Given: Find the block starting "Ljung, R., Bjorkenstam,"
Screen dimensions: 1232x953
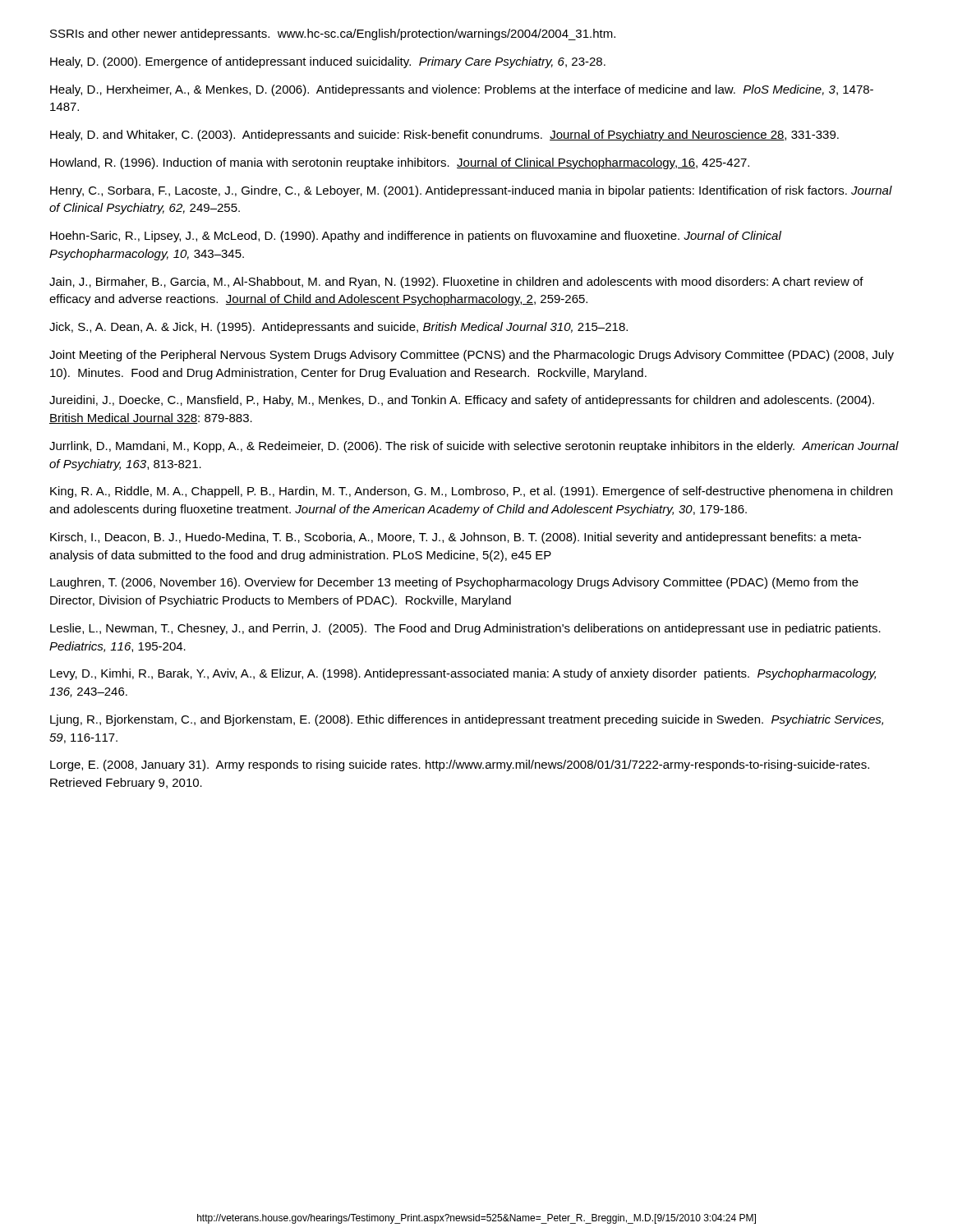Looking at the screenshot, I should [467, 728].
